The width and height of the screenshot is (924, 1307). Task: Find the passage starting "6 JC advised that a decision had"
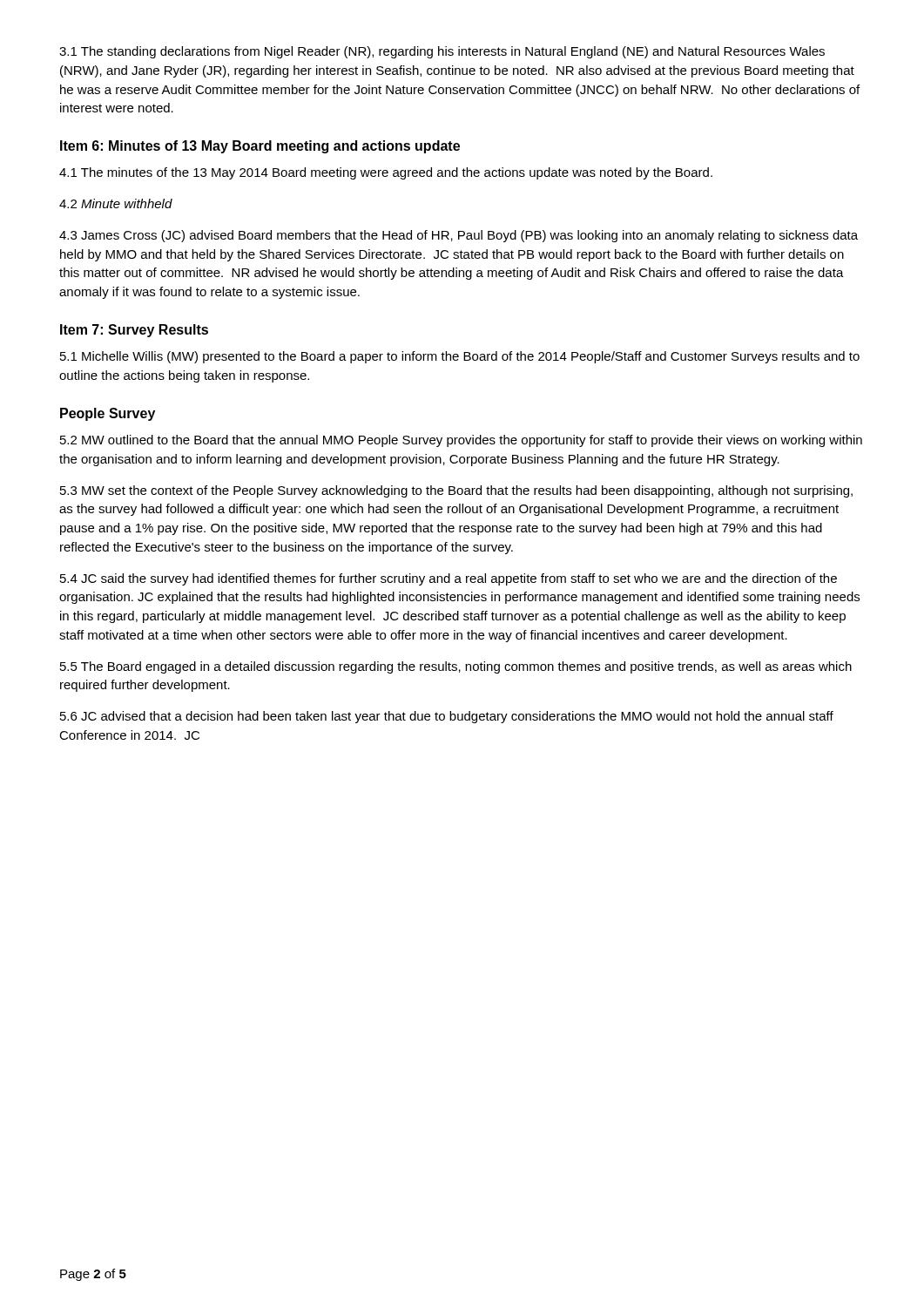(446, 725)
